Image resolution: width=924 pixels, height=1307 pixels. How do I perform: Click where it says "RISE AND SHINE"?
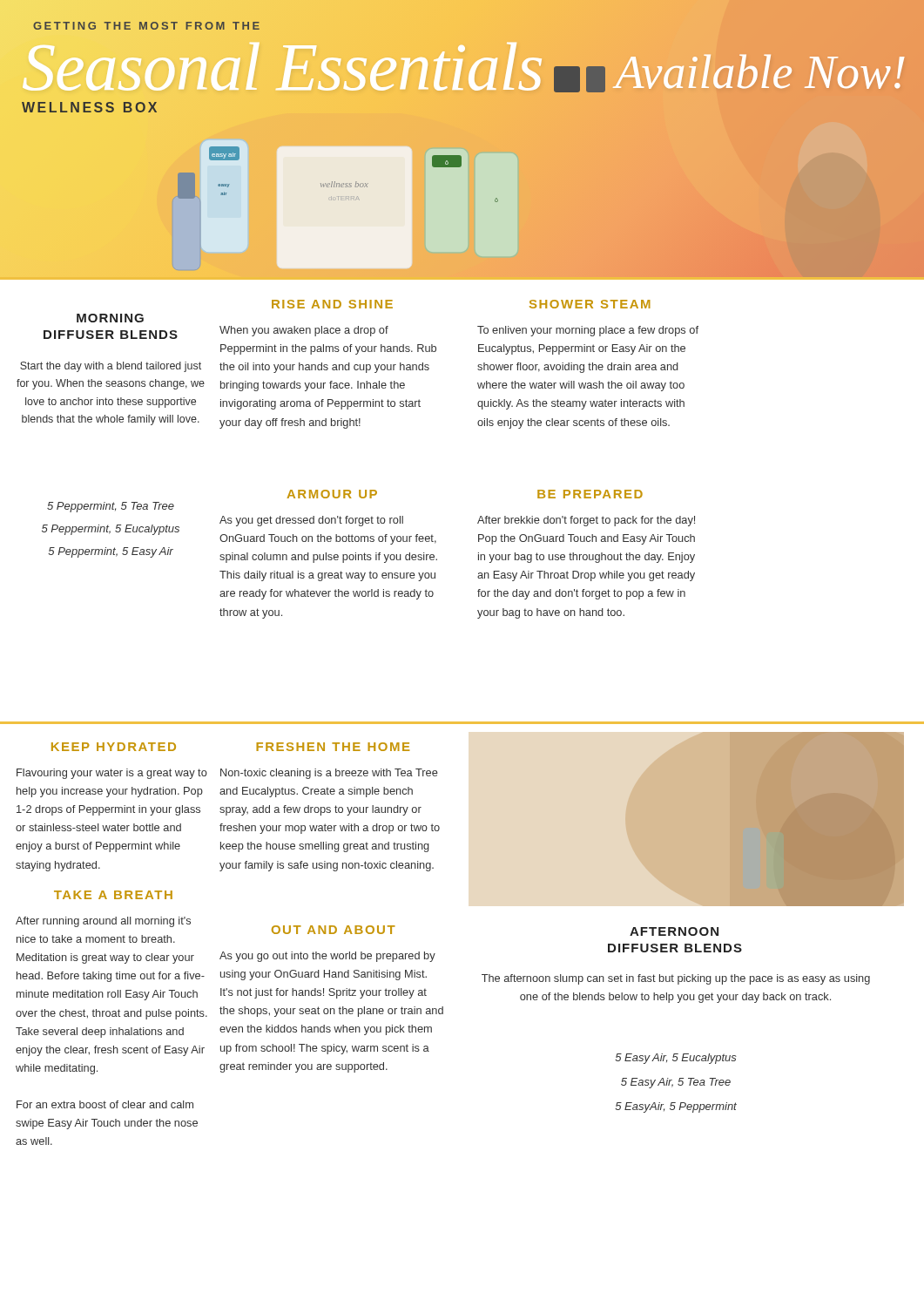(x=333, y=304)
